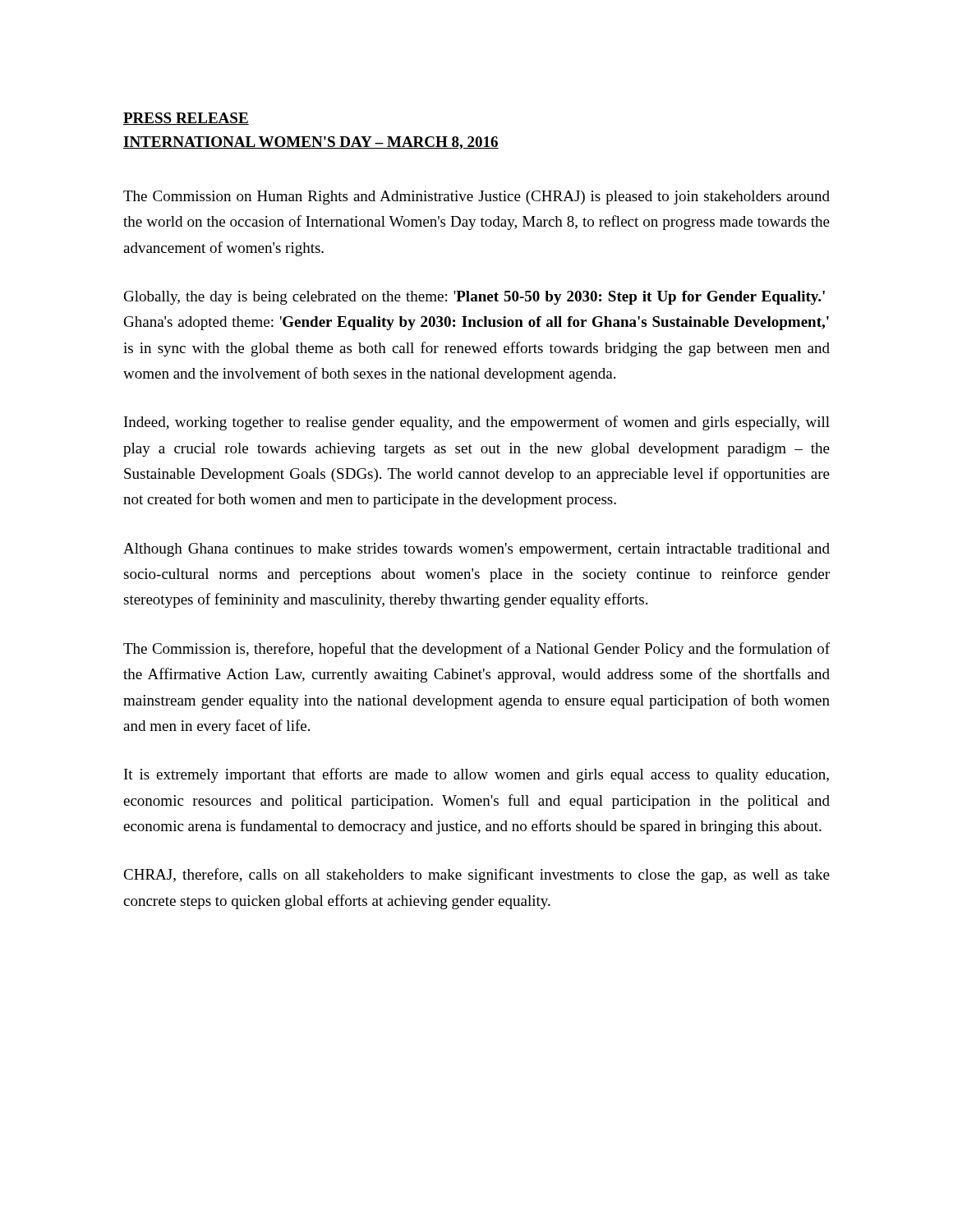
Task: Find the text block containing "CHRAJ, therefore, calls on all stakeholders to make"
Action: click(x=476, y=887)
